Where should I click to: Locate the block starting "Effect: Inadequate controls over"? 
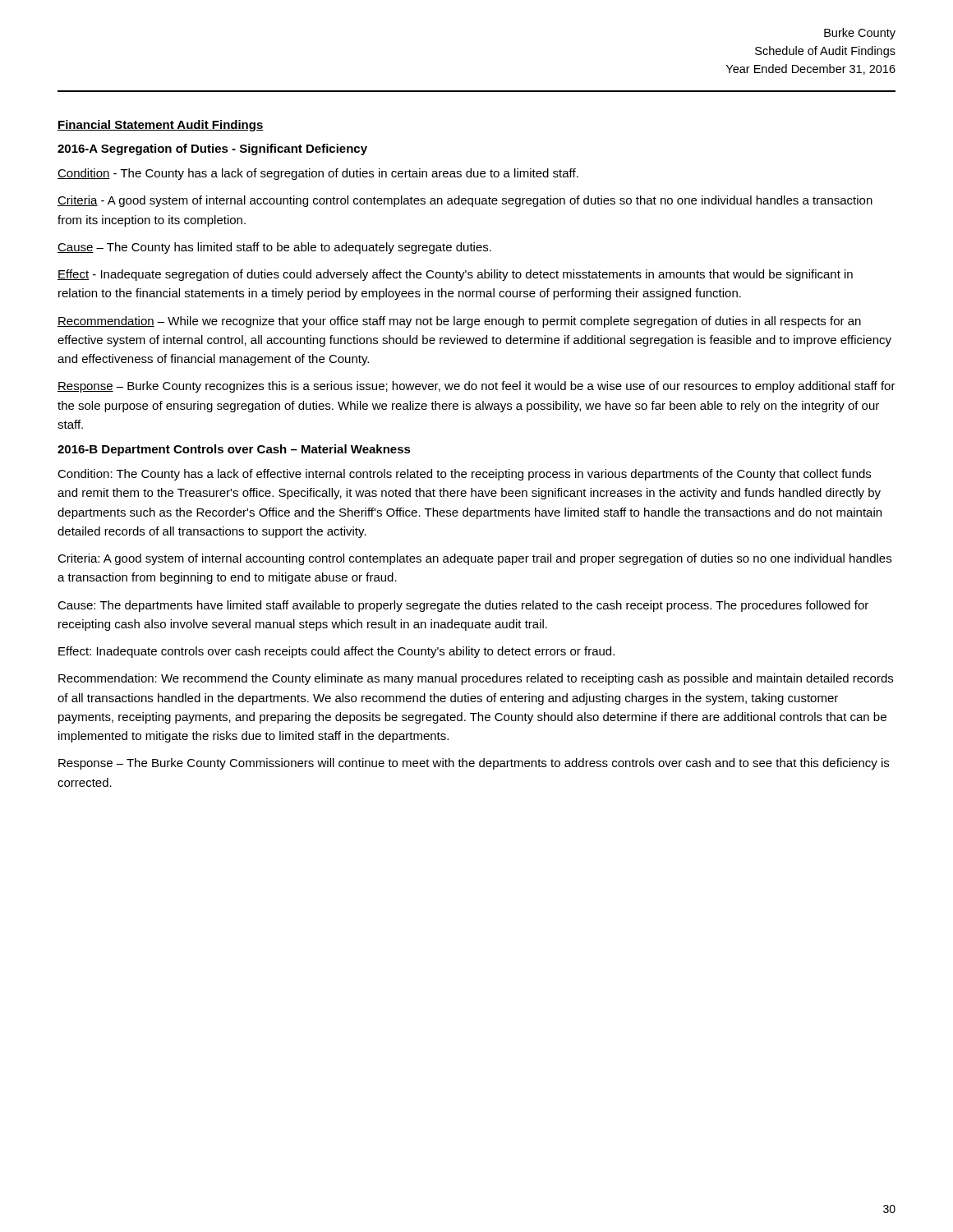(x=337, y=651)
